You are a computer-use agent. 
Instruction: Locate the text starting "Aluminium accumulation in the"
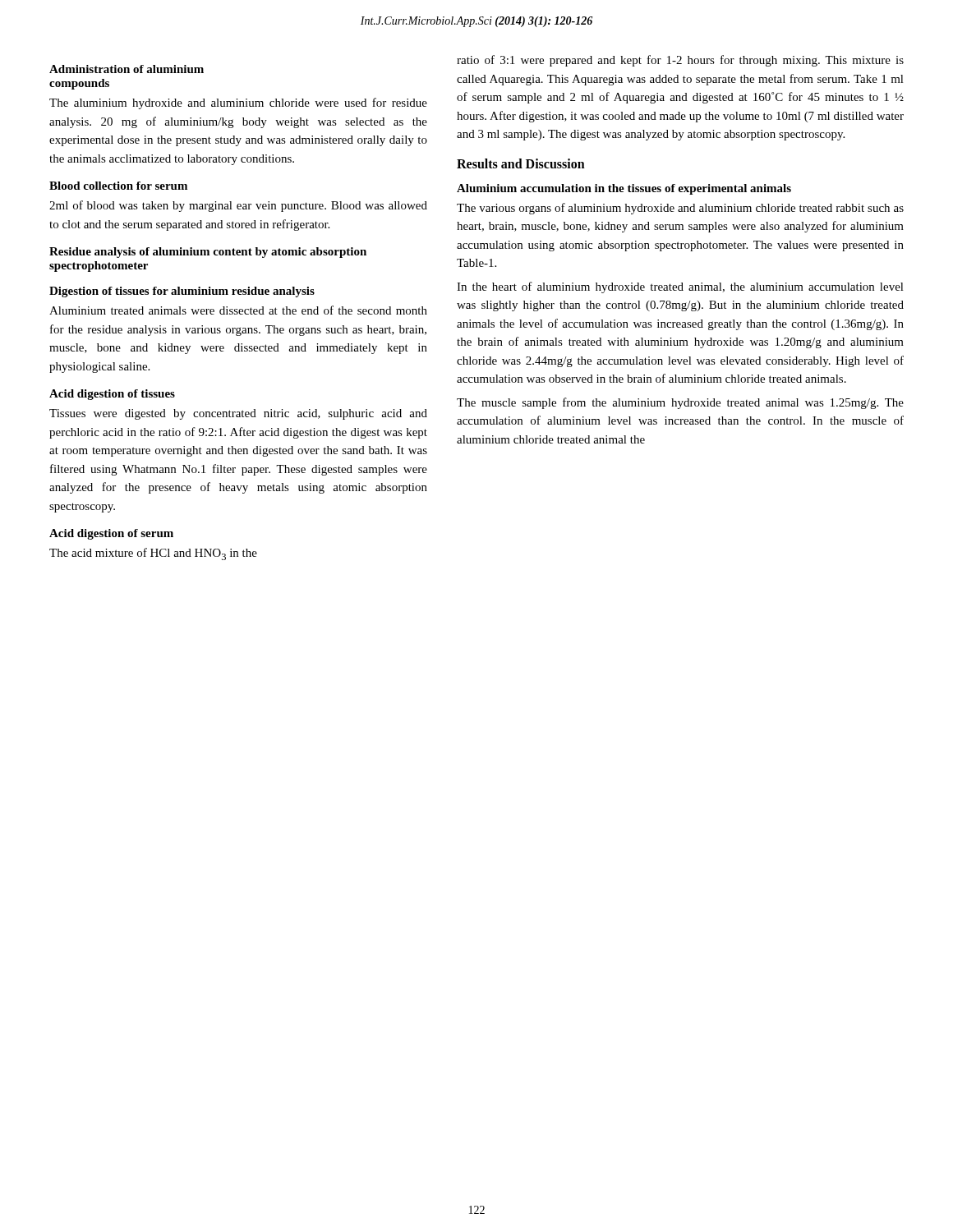click(624, 188)
